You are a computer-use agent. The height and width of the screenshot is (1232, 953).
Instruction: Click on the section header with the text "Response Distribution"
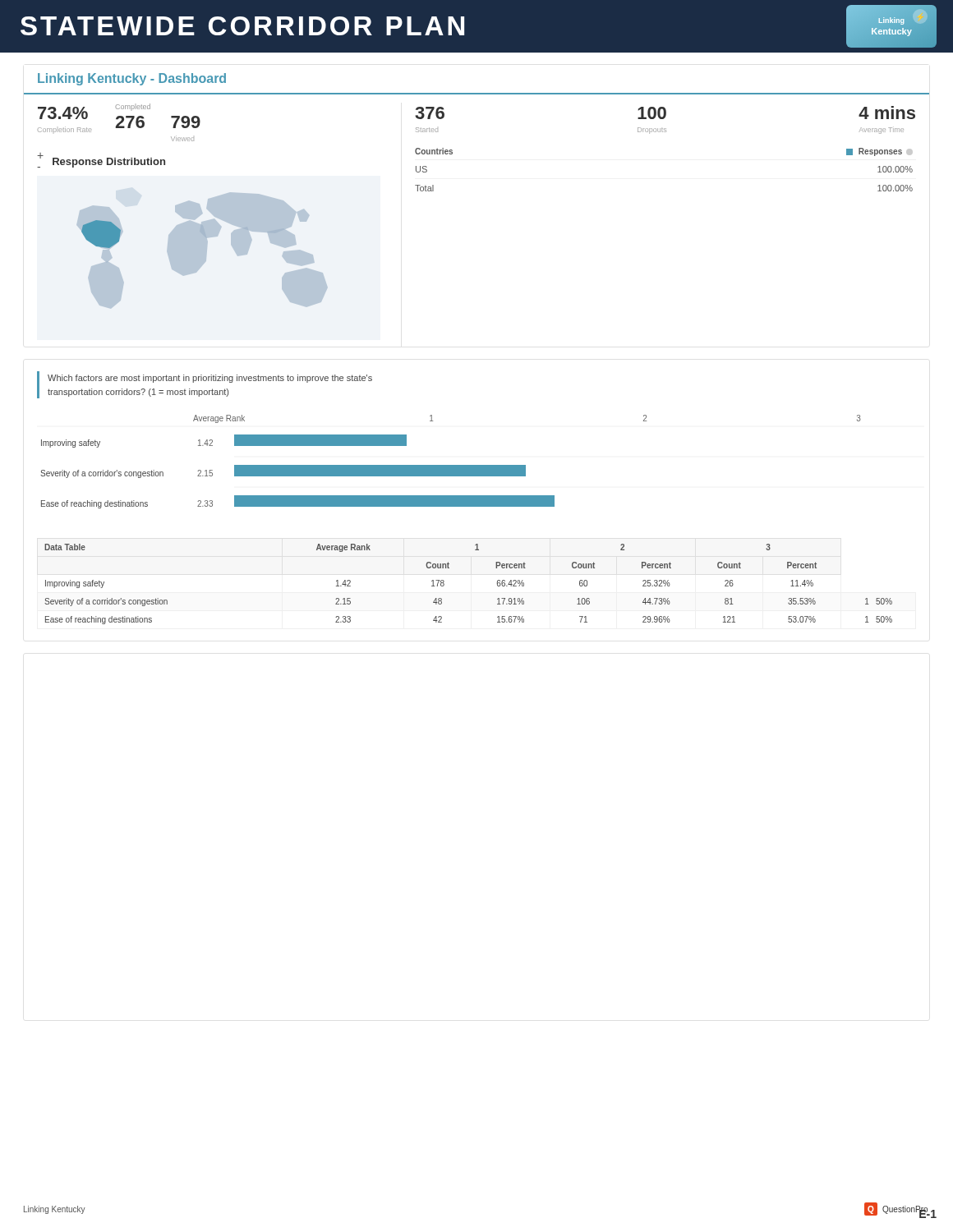tap(109, 161)
